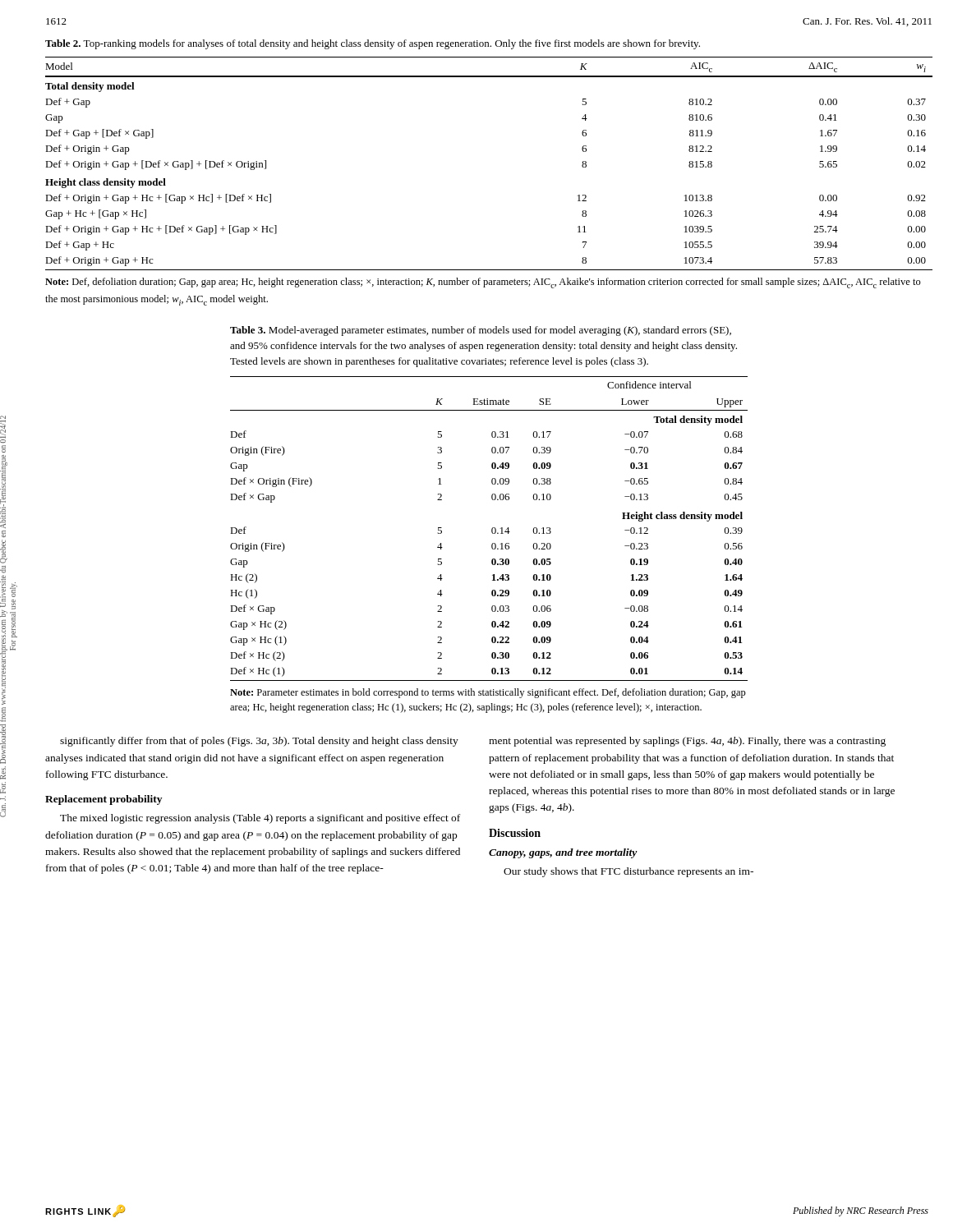Click on the element starting "ment potential was represented by saplings (Figs. 4a,"
Viewport: 953px width, 1232px height.
[x=698, y=775]
